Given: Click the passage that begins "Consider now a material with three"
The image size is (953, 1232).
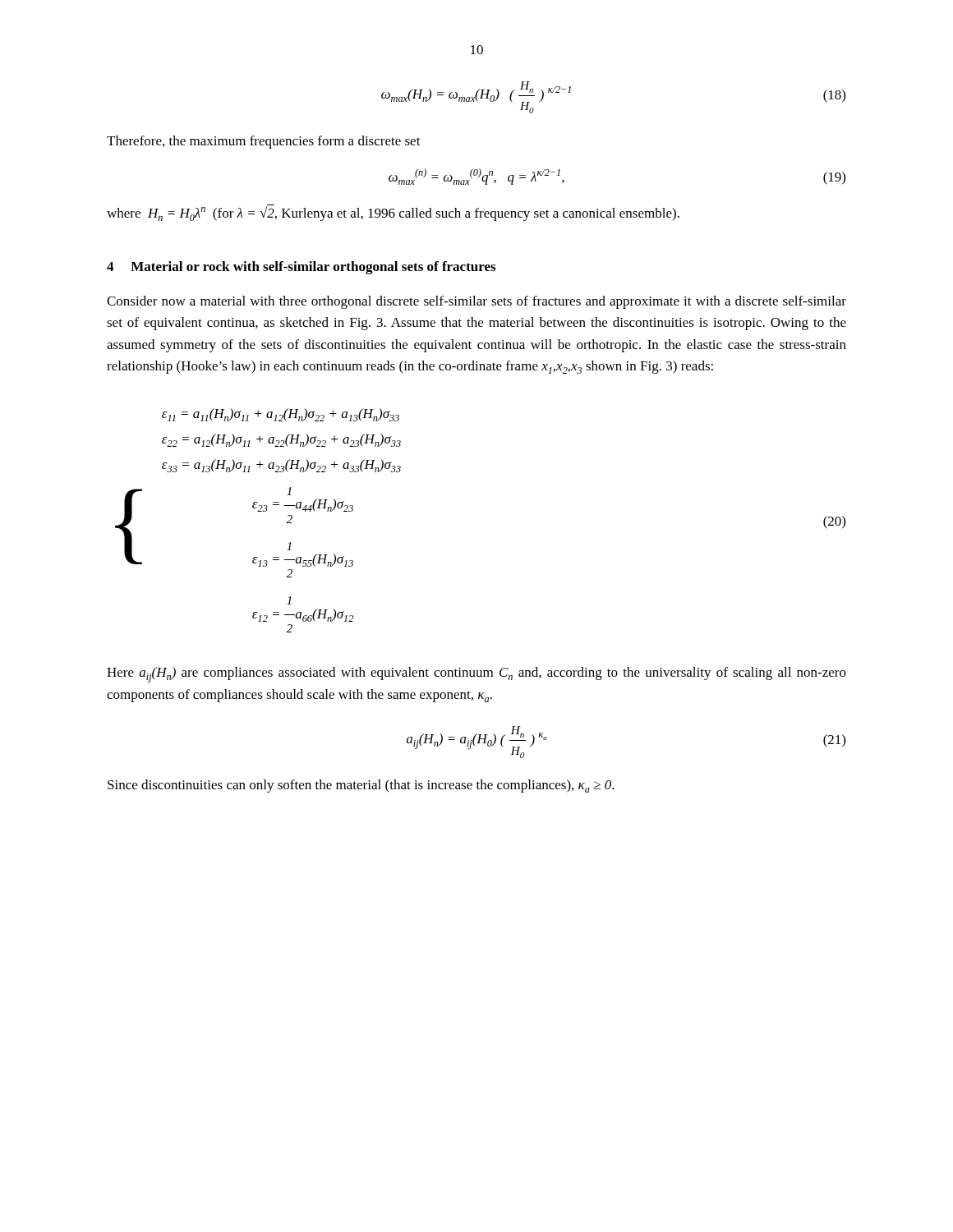Looking at the screenshot, I should coord(476,335).
